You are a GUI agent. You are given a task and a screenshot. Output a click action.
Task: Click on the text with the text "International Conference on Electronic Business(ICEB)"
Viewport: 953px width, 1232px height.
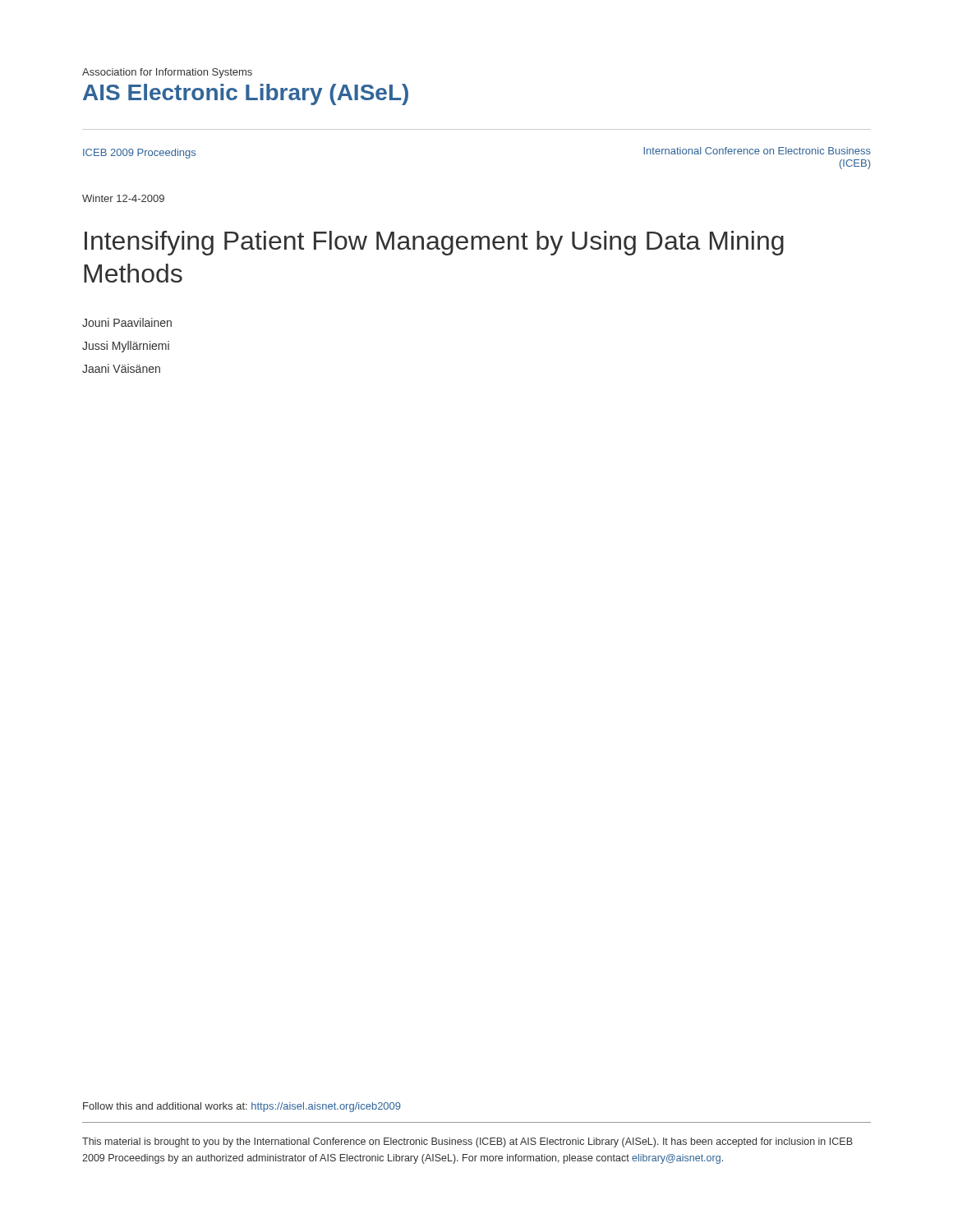point(757,157)
